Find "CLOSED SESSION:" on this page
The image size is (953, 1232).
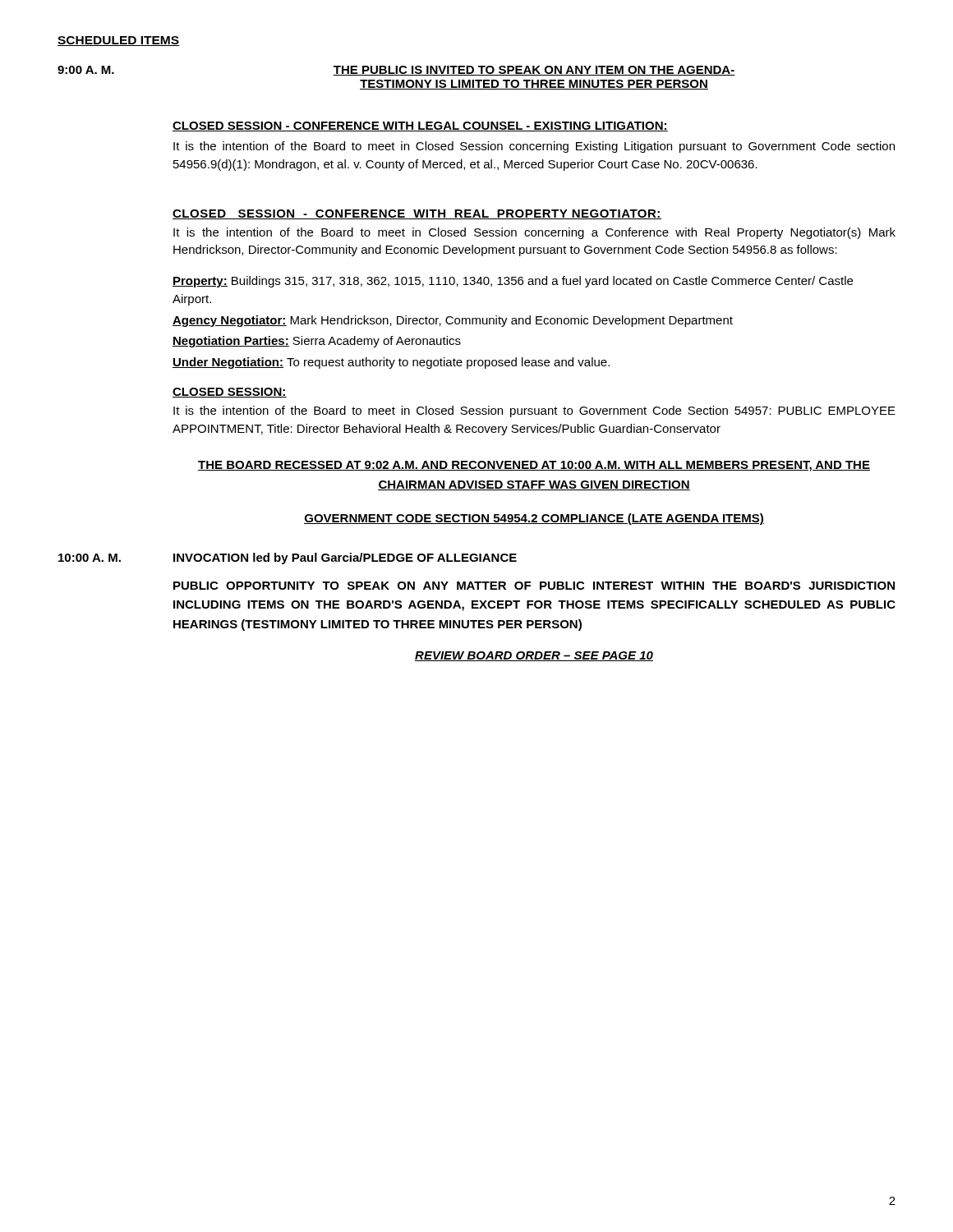229,391
